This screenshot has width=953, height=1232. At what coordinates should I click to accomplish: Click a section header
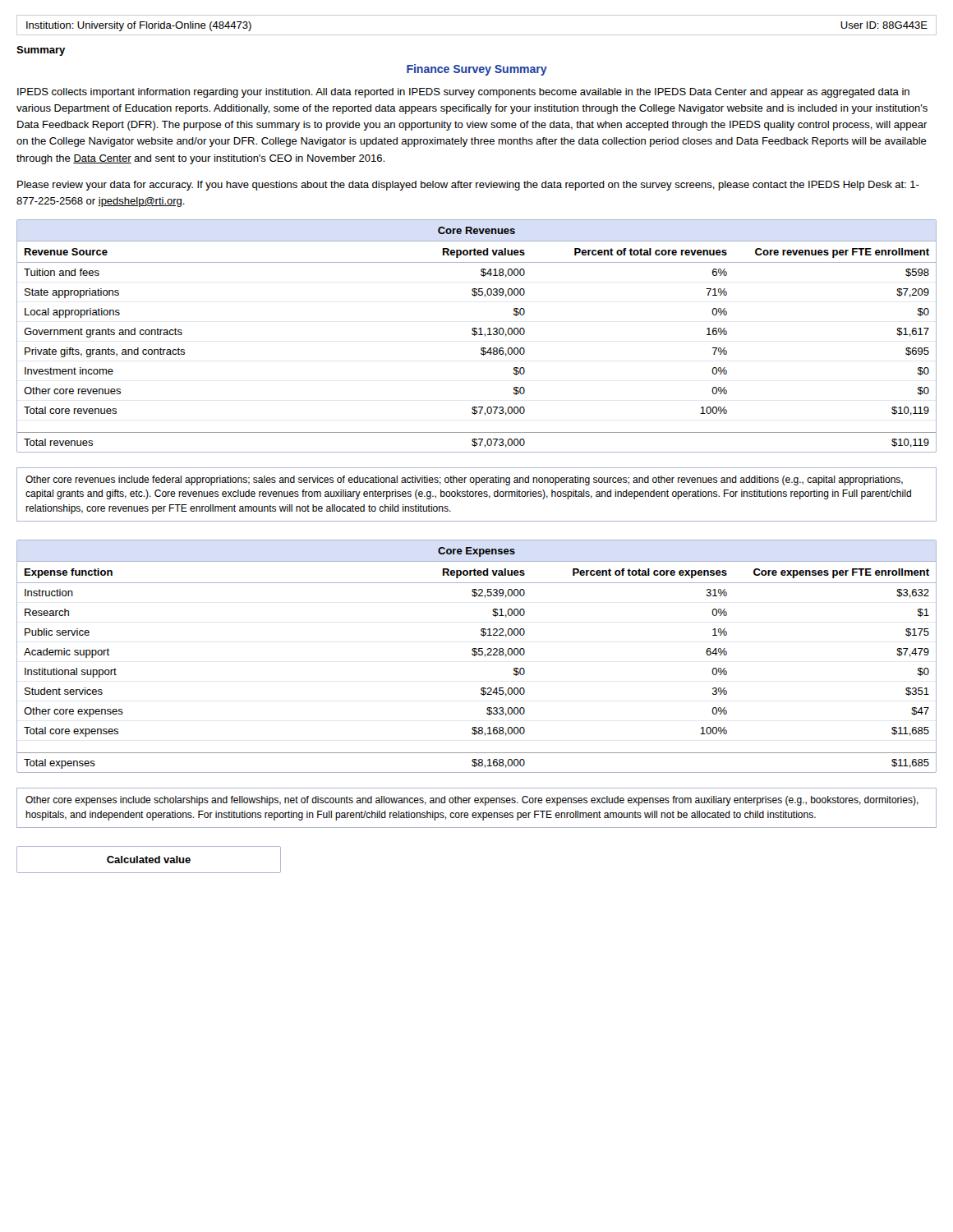tap(41, 50)
